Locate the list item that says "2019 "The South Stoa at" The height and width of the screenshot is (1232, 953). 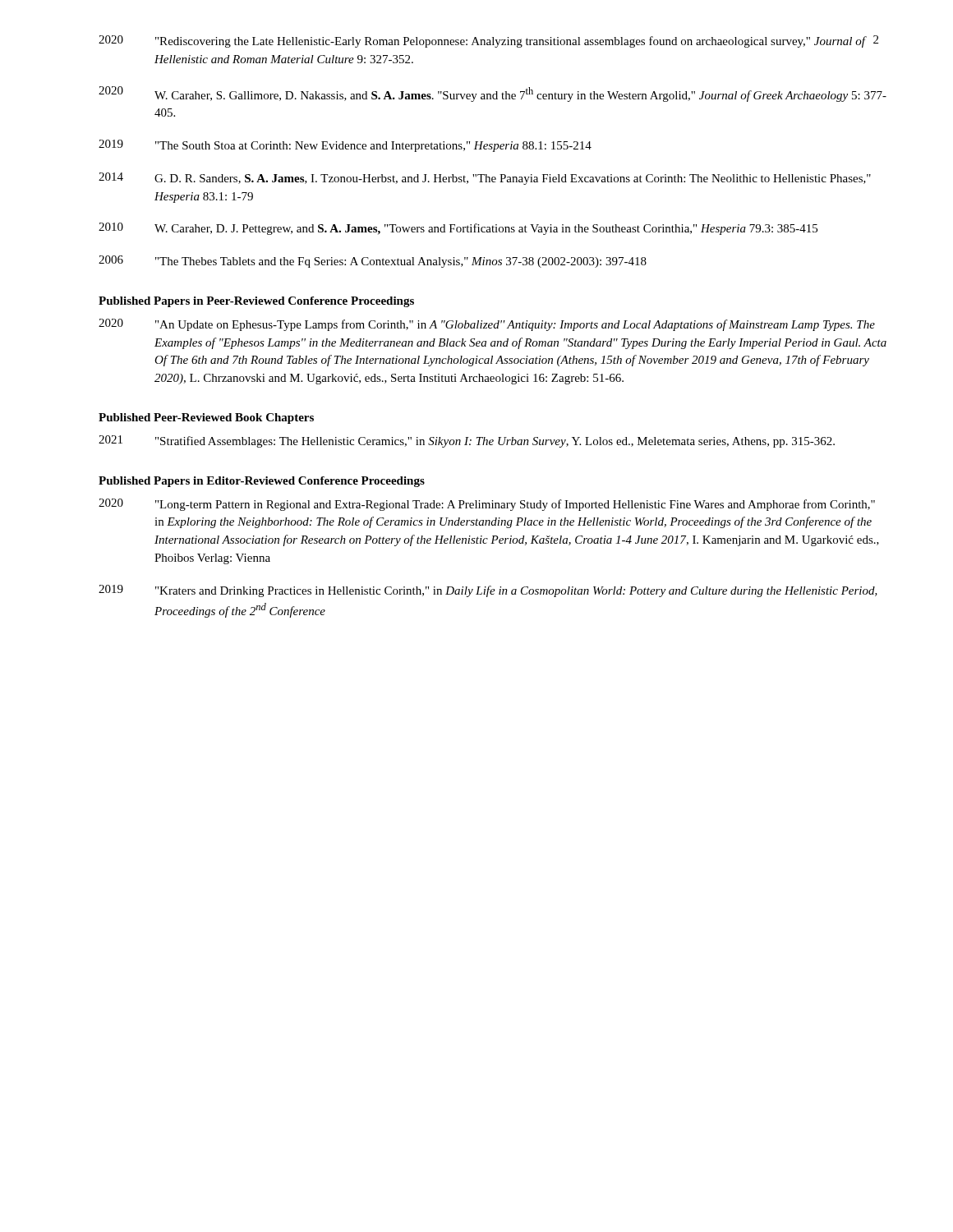click(x=493, y=146)
